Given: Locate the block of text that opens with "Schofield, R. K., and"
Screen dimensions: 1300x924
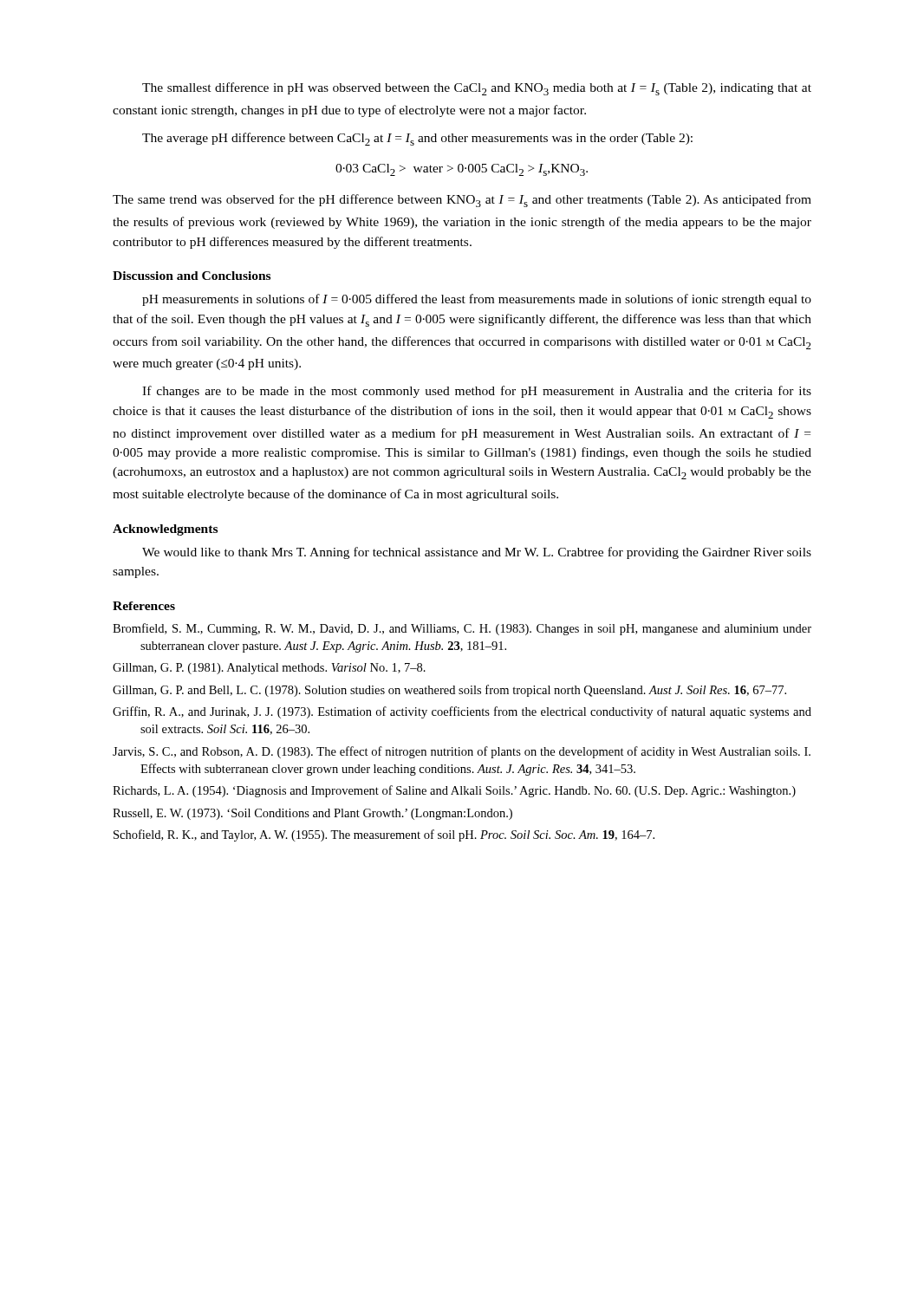Looking at the screenshot, I should [462, 835].
